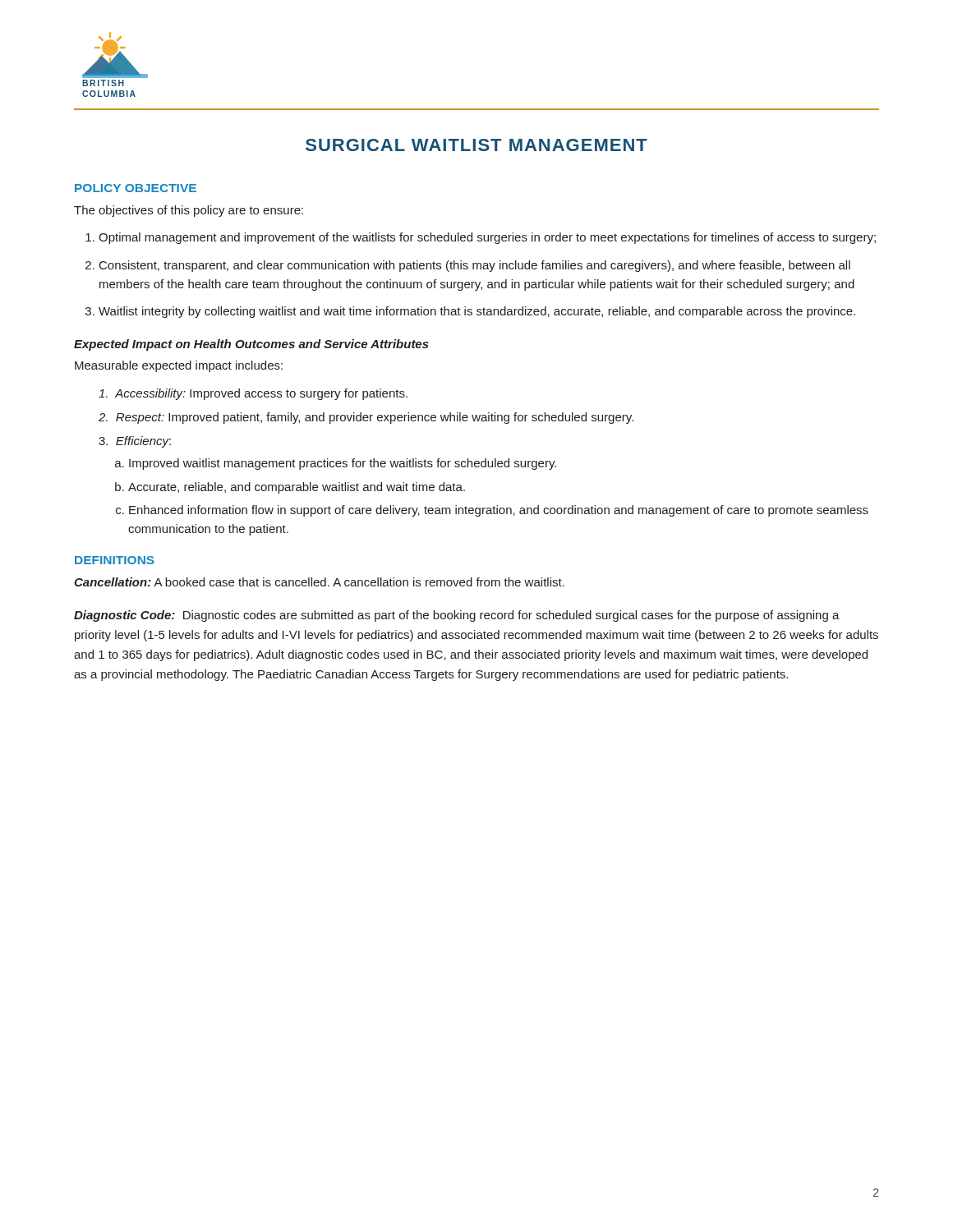Point to the text starting "Optimal management and improvement of the"
This screenshot has height=1232, width=953.
(x=476, y=274)
